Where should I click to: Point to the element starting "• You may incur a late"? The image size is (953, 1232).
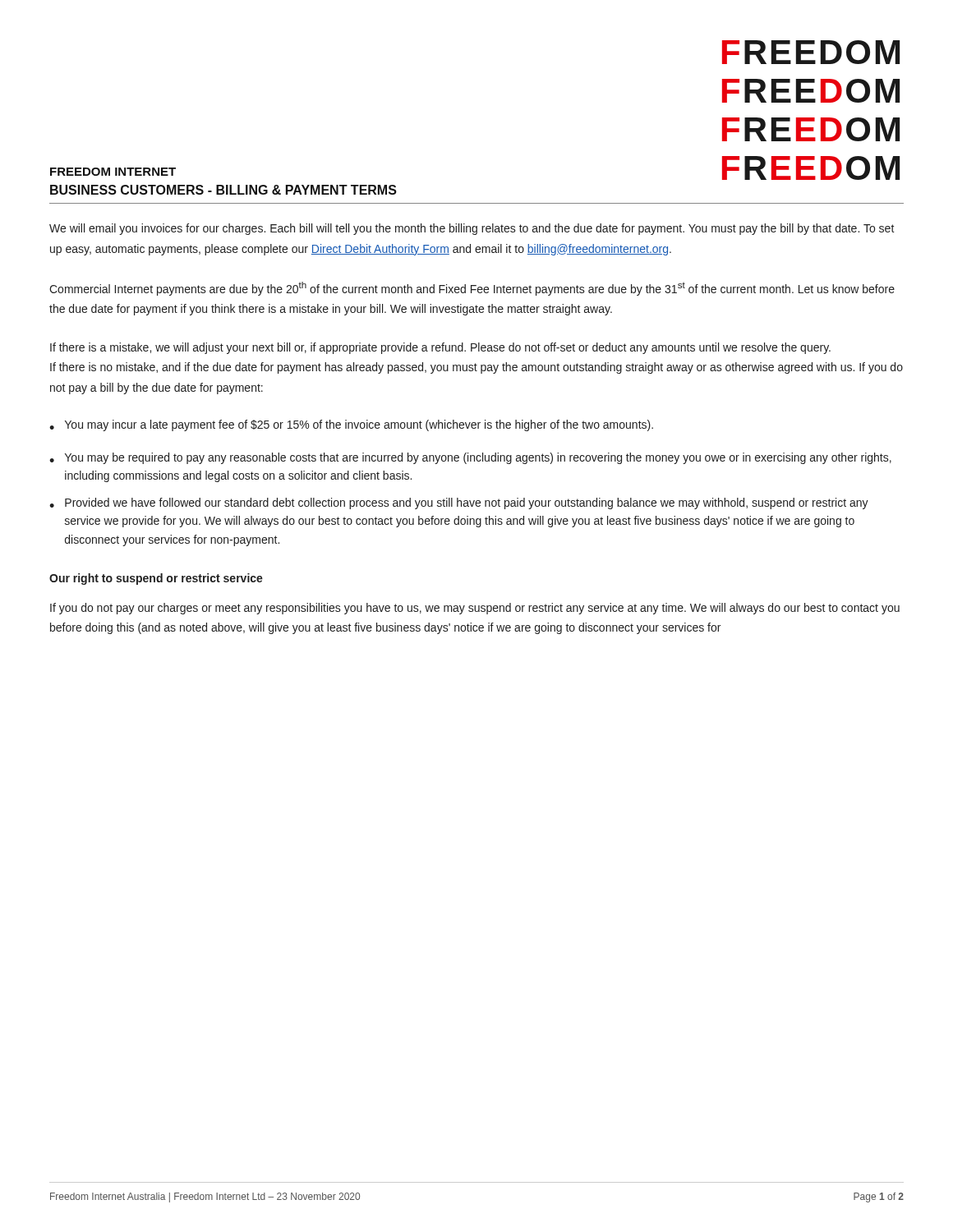pyautogui.click(x=476, y=428)
